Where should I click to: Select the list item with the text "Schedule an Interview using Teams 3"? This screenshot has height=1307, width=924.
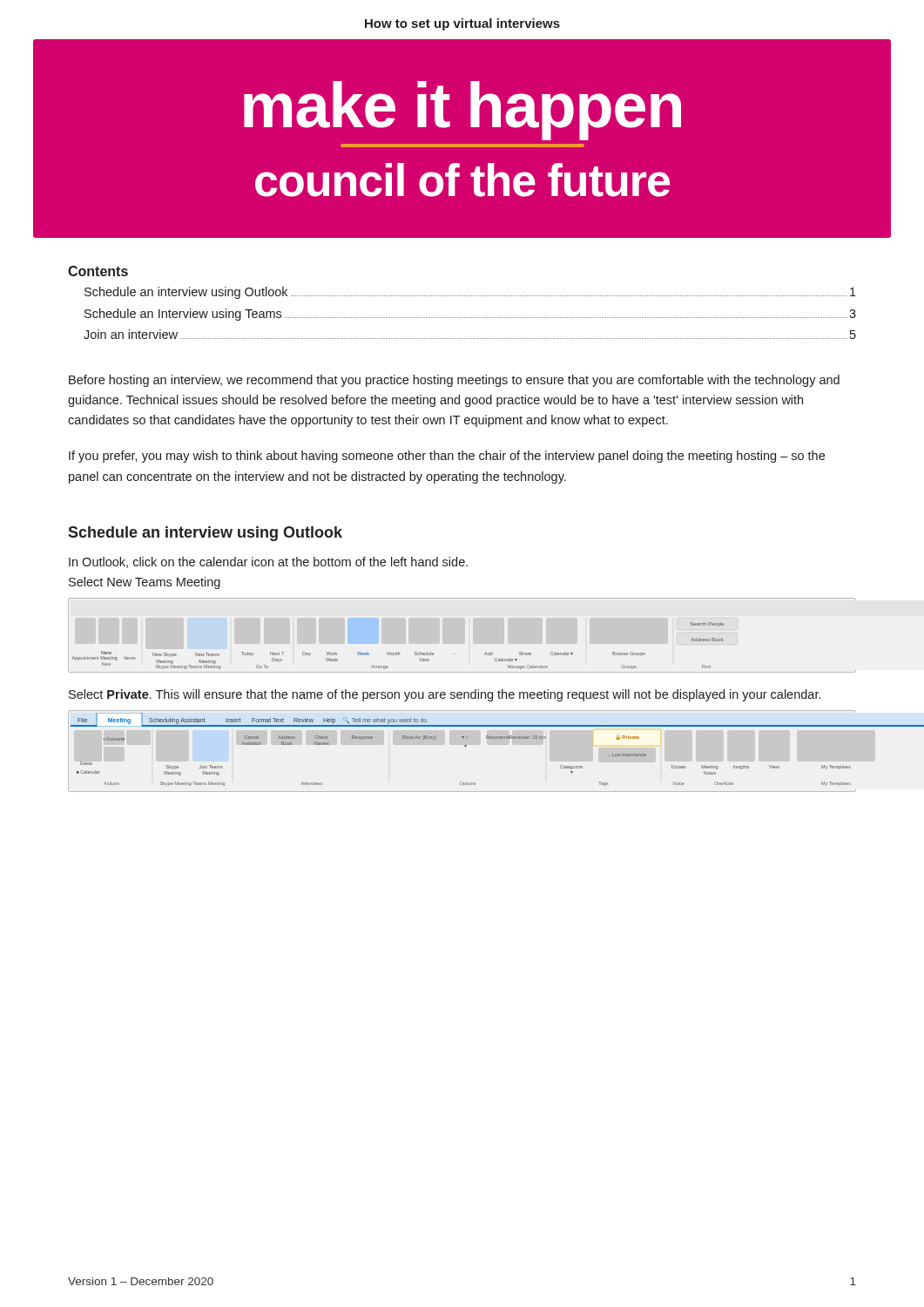coord(470,314)
